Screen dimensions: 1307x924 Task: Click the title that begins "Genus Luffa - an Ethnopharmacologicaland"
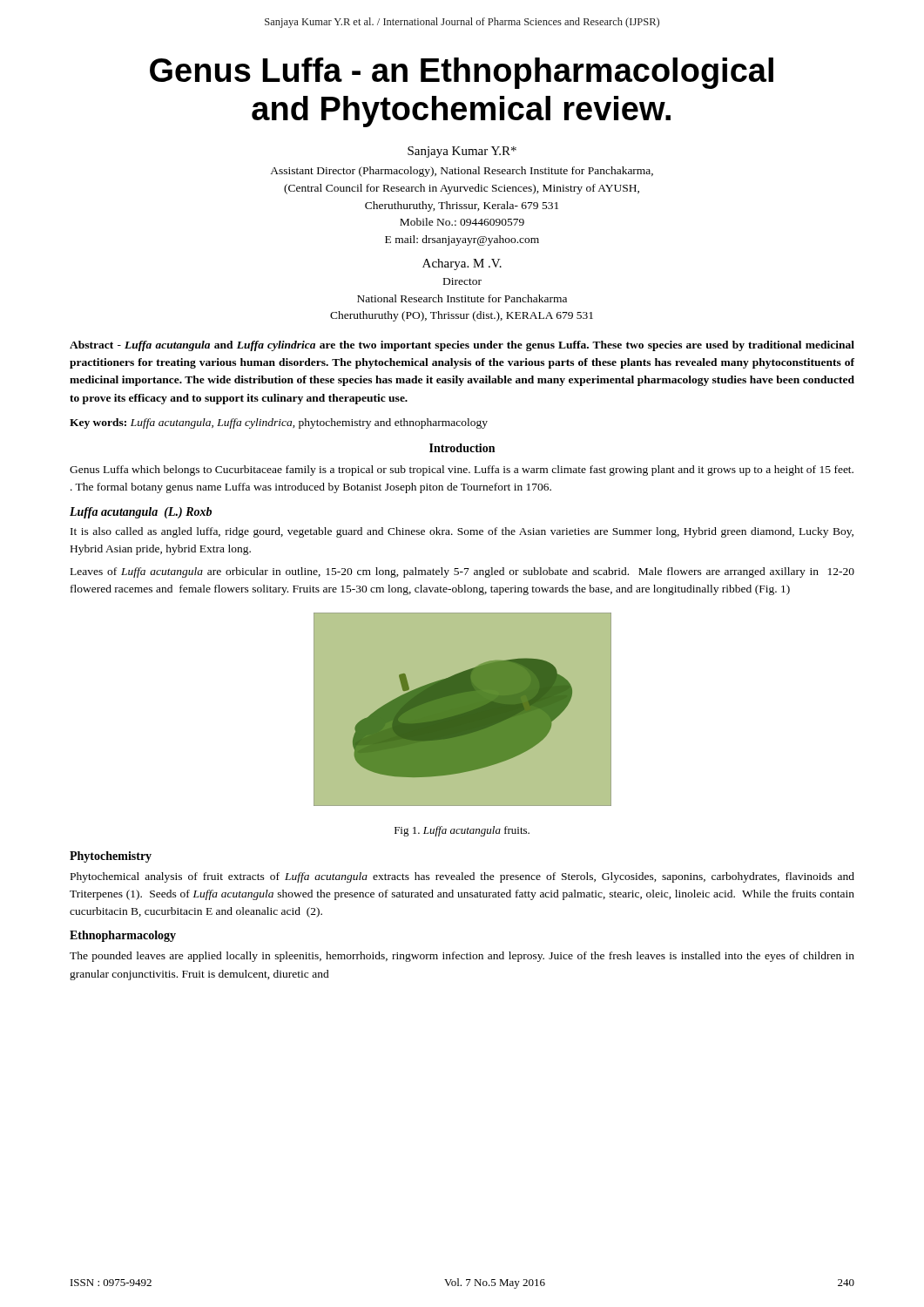[462, 90]
